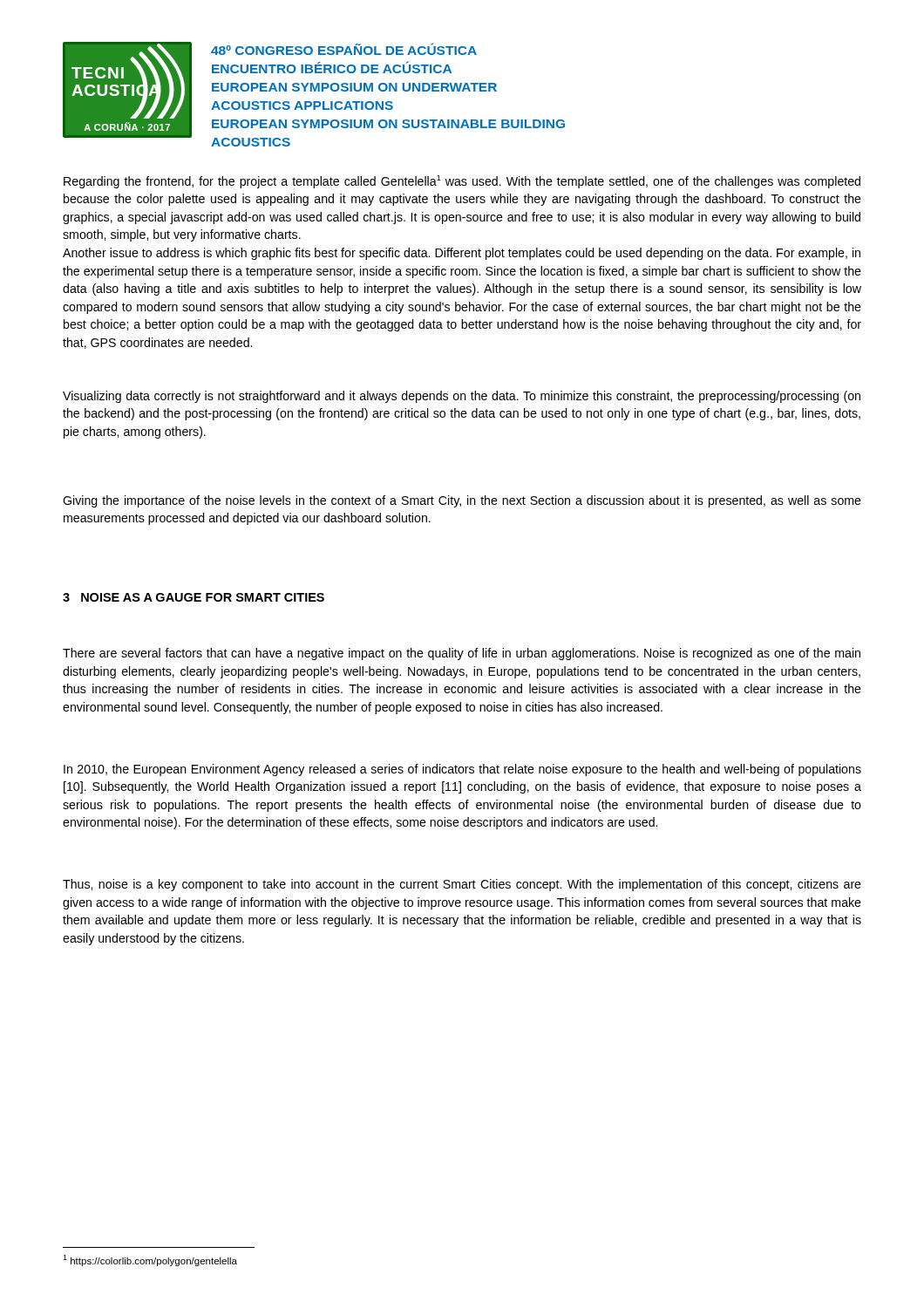Point to the block beginning "There are several factors that"
This screenshot has height=1308, width=924.
(x=462, y=680)
